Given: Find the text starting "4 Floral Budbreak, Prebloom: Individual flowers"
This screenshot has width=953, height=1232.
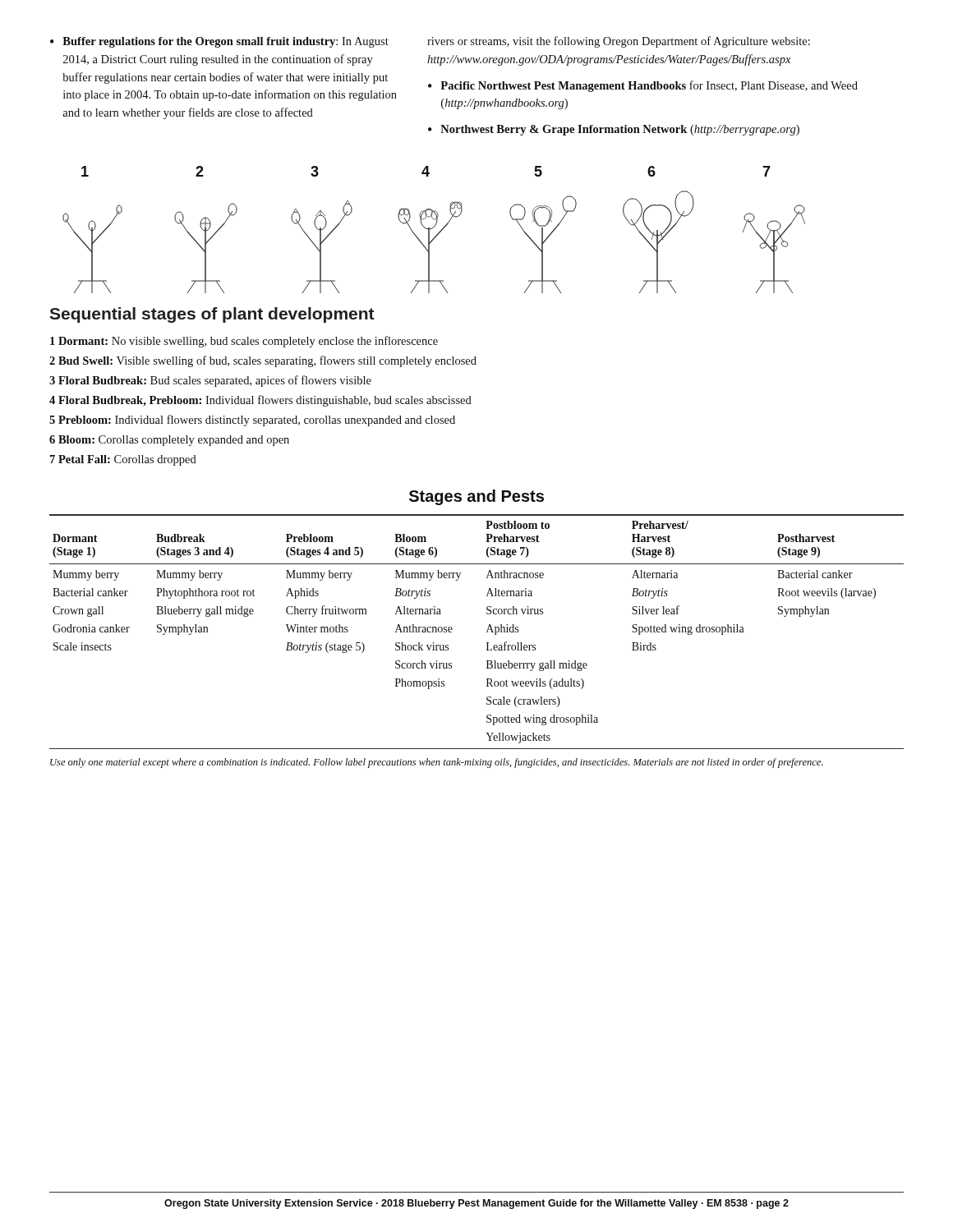Looking at the screenshot, I should click(x=260, y=400).
